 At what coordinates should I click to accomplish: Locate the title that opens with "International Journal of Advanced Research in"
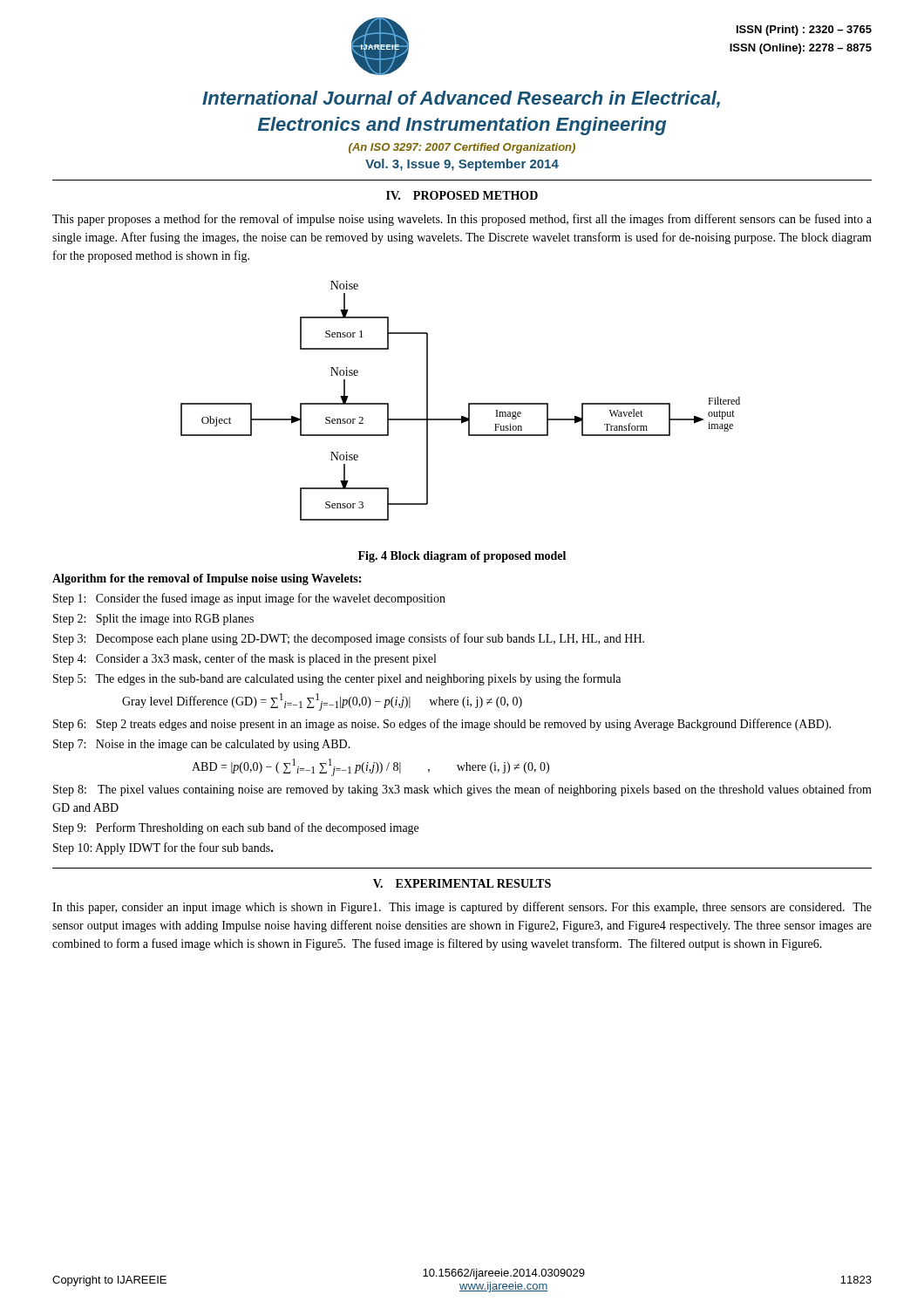462,111
